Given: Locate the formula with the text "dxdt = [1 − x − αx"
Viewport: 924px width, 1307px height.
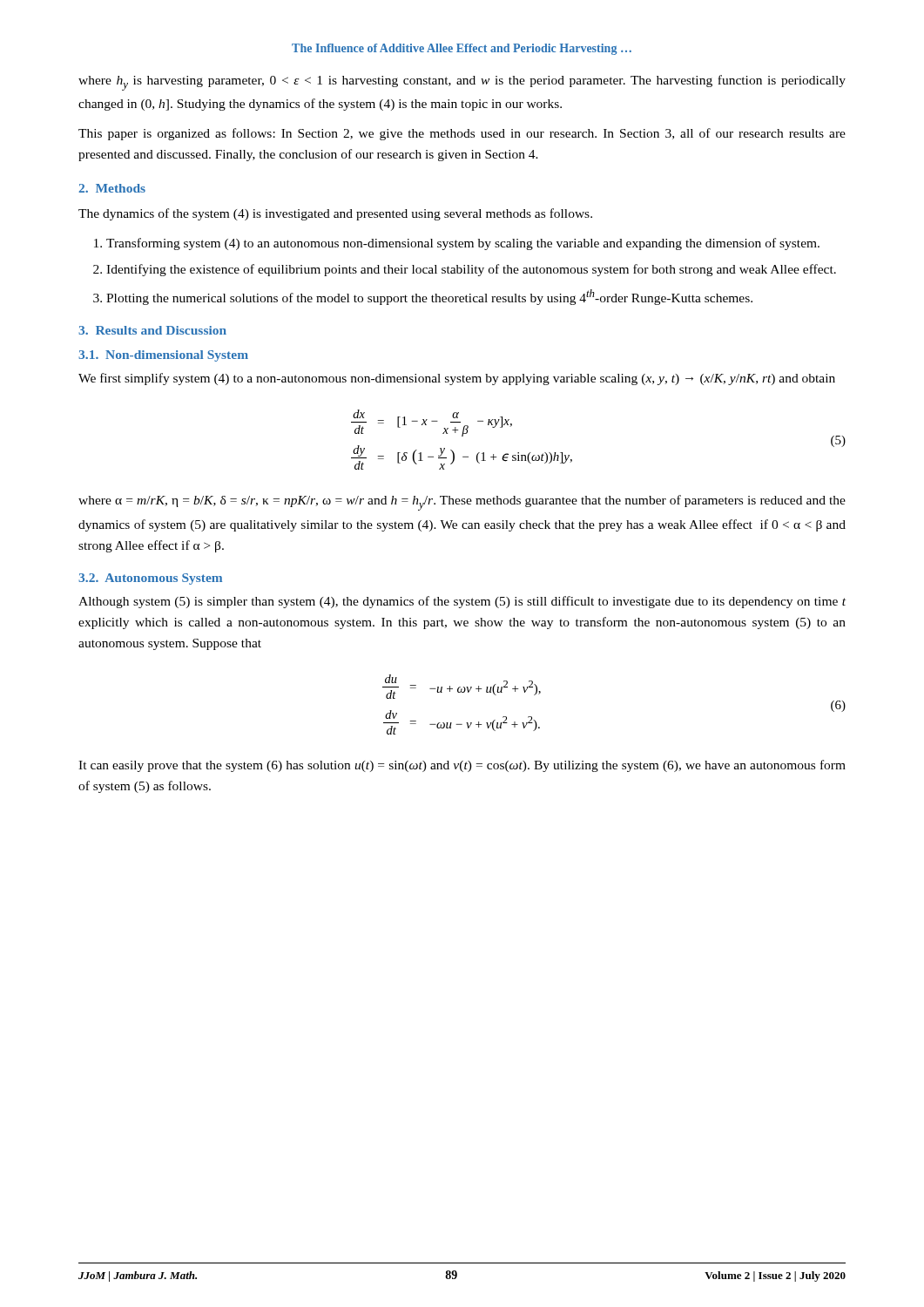Looking at the screenshot, I should coord(596,440).
